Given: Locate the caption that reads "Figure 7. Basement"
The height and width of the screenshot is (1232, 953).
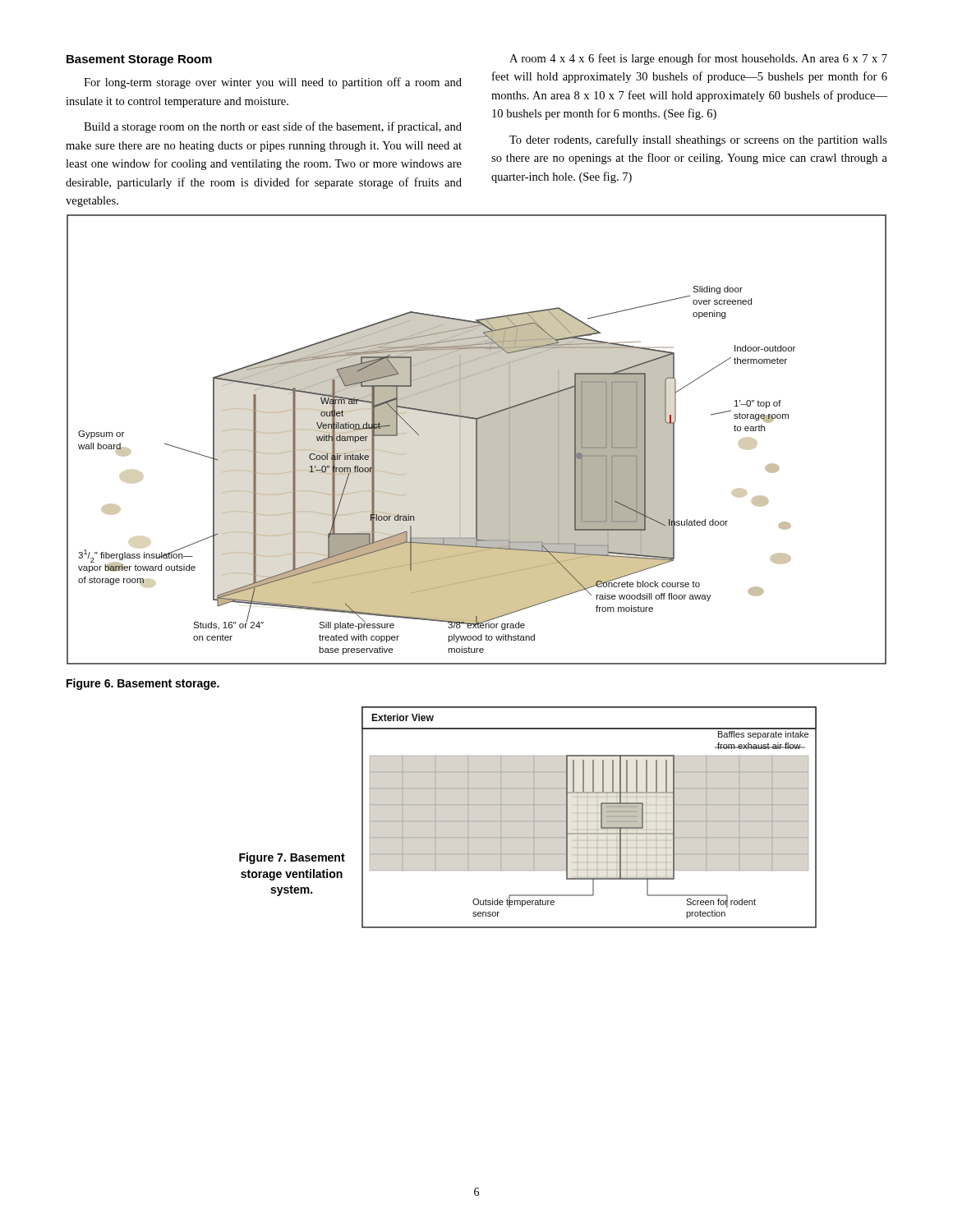Looking at the screenshot, I should [x=292, y=874].
